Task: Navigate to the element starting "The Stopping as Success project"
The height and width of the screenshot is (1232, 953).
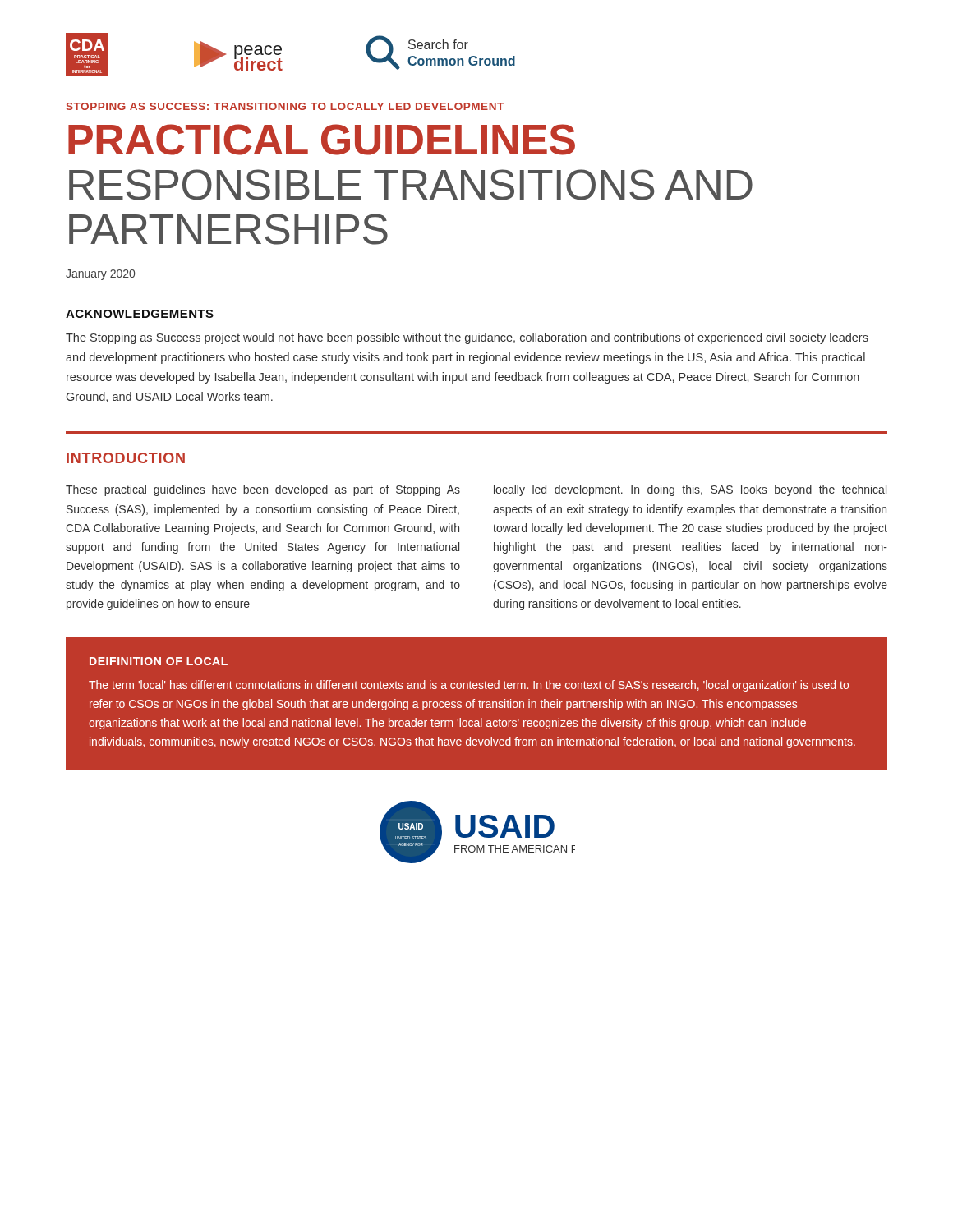Action: click(x=467, y=367)
